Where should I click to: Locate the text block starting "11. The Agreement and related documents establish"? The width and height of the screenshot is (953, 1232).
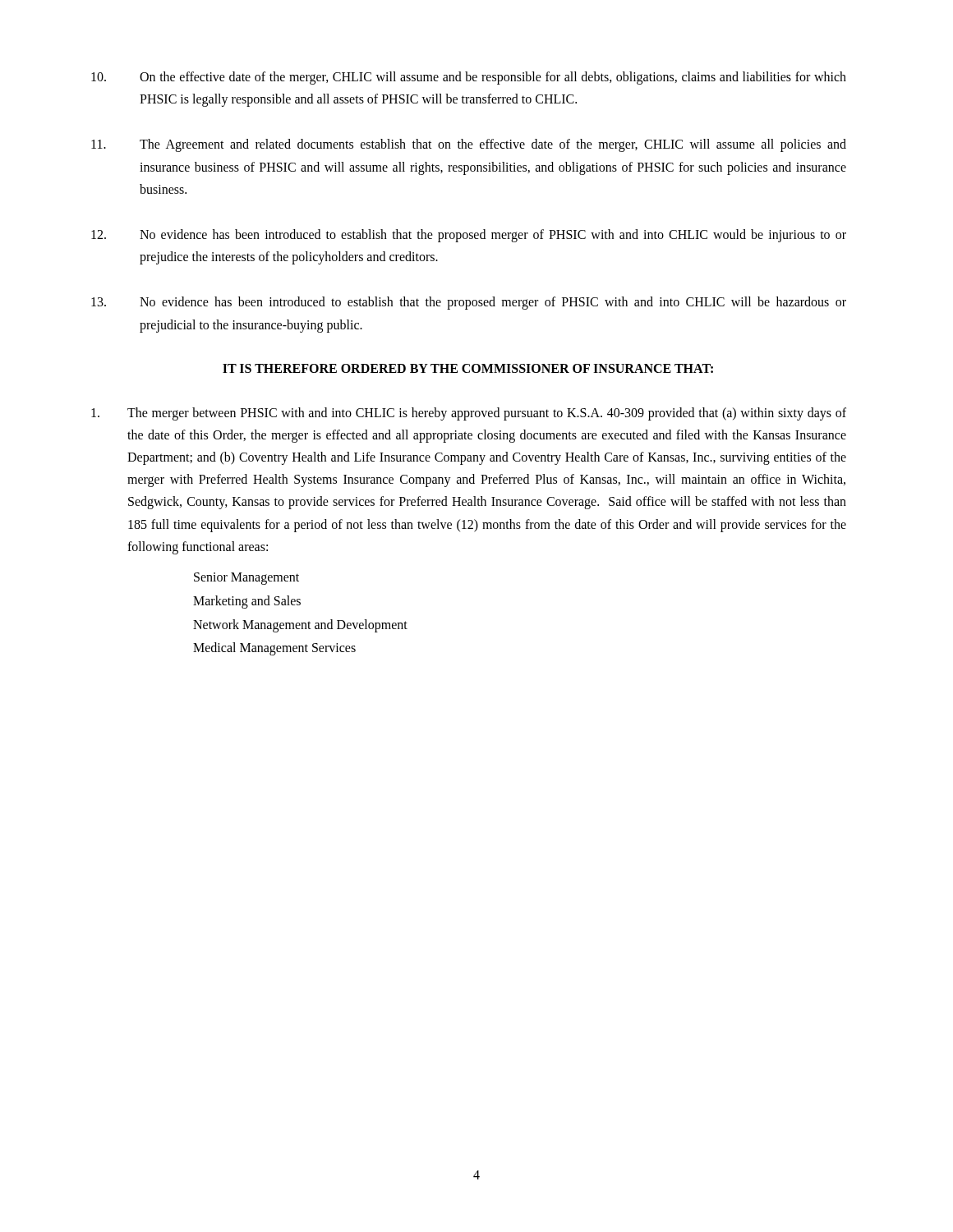pyautogui.click(x=468, y=167)
